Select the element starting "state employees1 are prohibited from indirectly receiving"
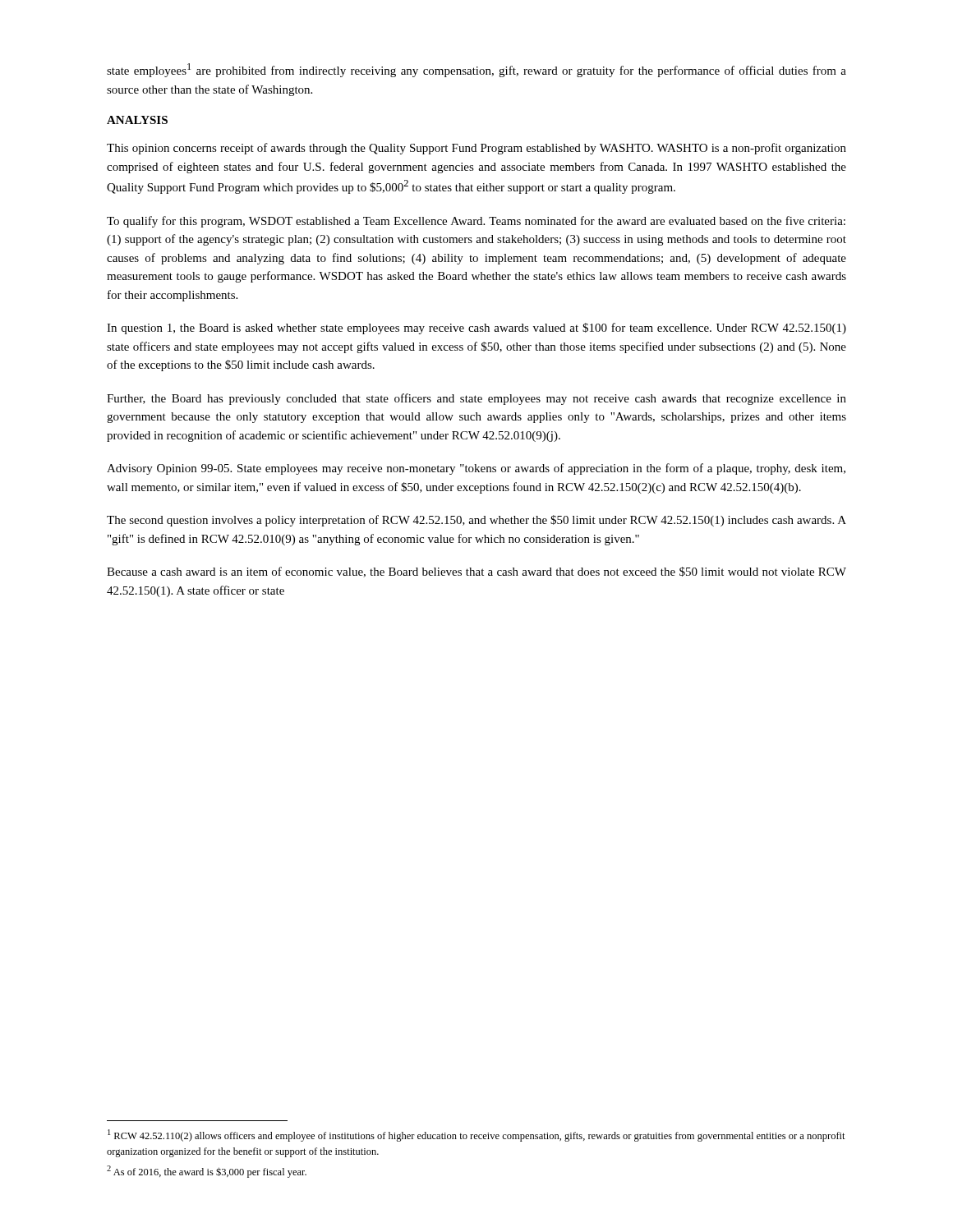953x1232 pixels. point(476,78)
